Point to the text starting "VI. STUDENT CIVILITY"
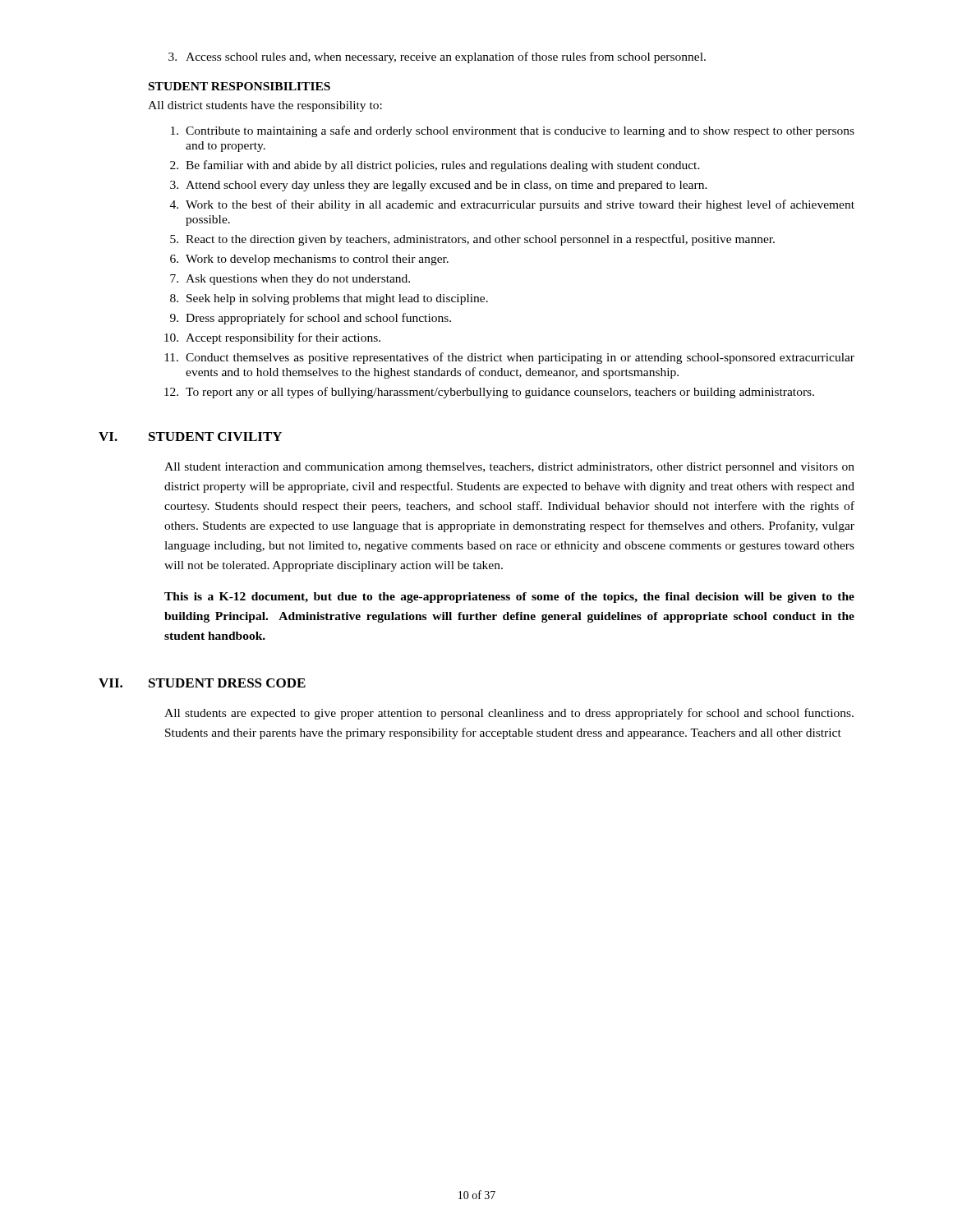The image size is (953, 1232). point(190,437)
